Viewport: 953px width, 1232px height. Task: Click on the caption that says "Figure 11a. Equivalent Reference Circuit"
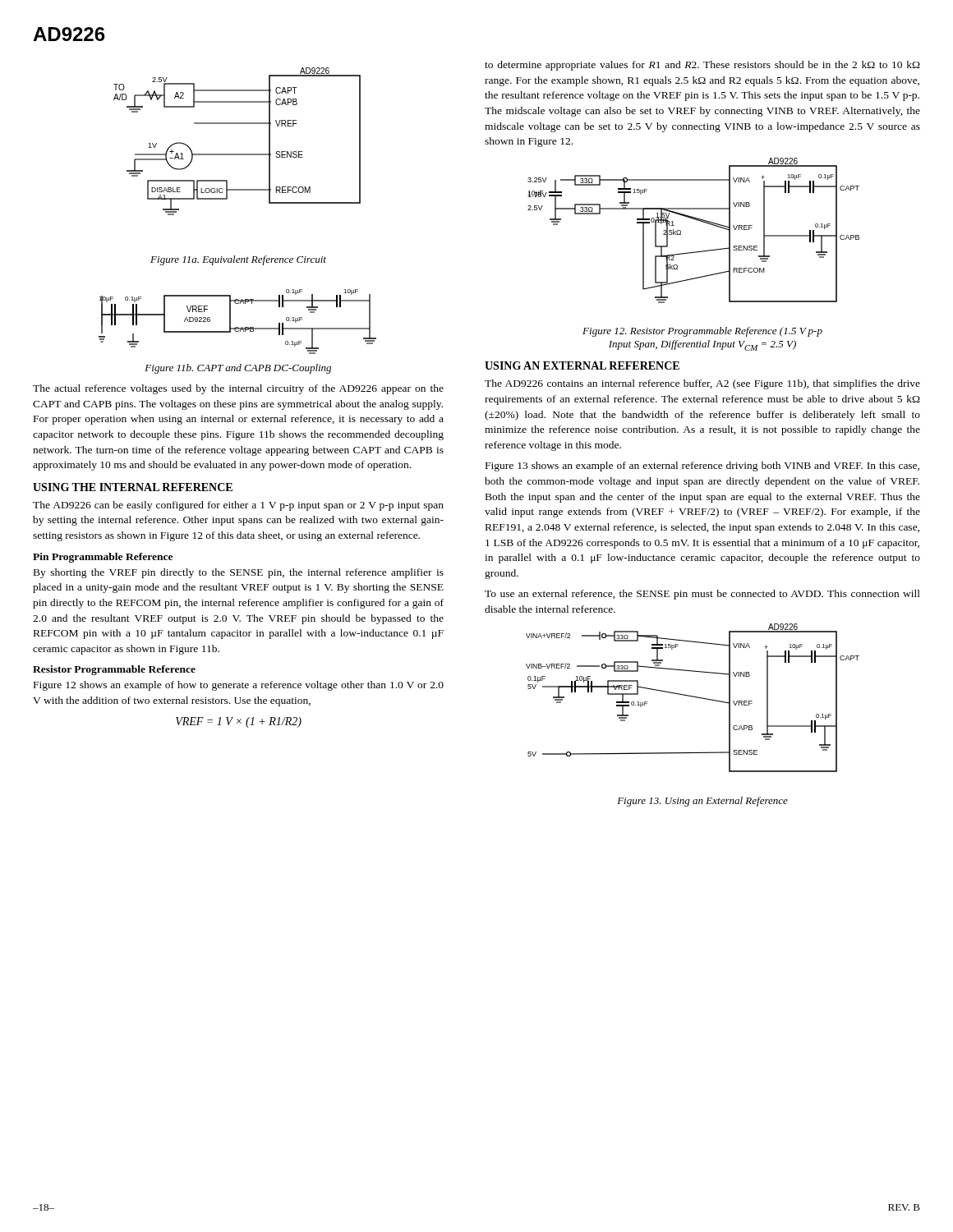point(238,259)
